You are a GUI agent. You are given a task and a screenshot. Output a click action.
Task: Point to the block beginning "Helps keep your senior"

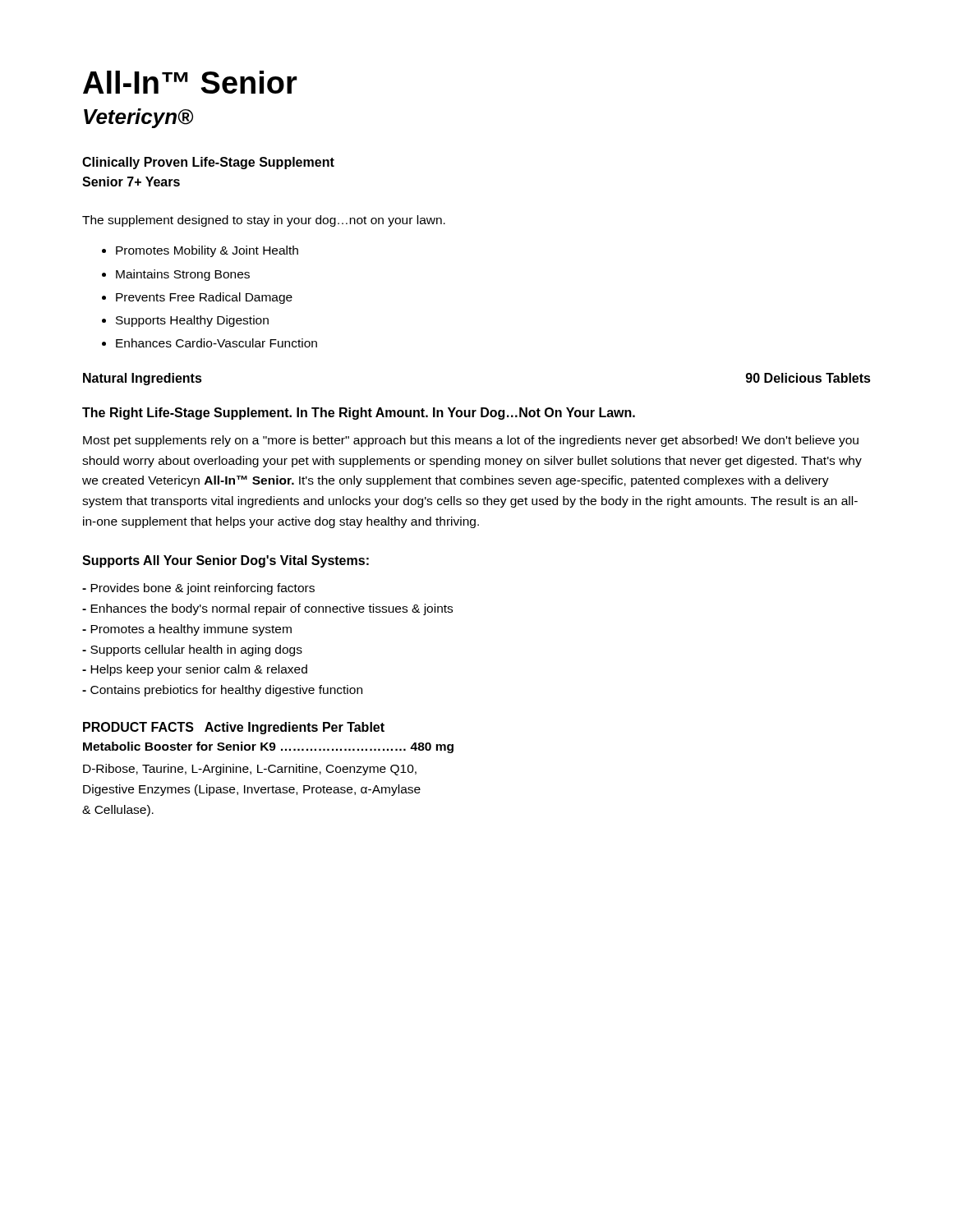(195, 669)
